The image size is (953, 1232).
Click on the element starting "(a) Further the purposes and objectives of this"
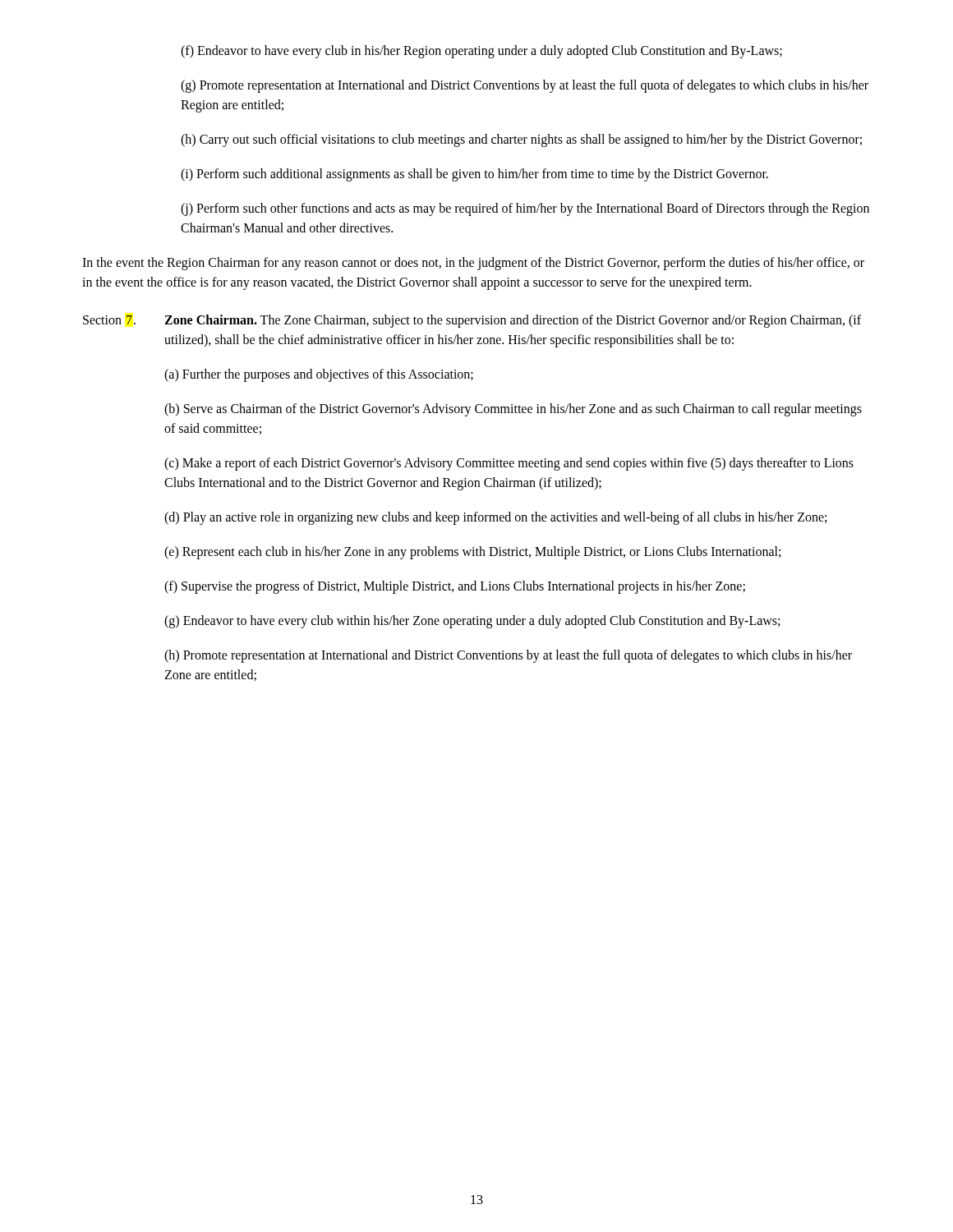(x=319, y=374)
